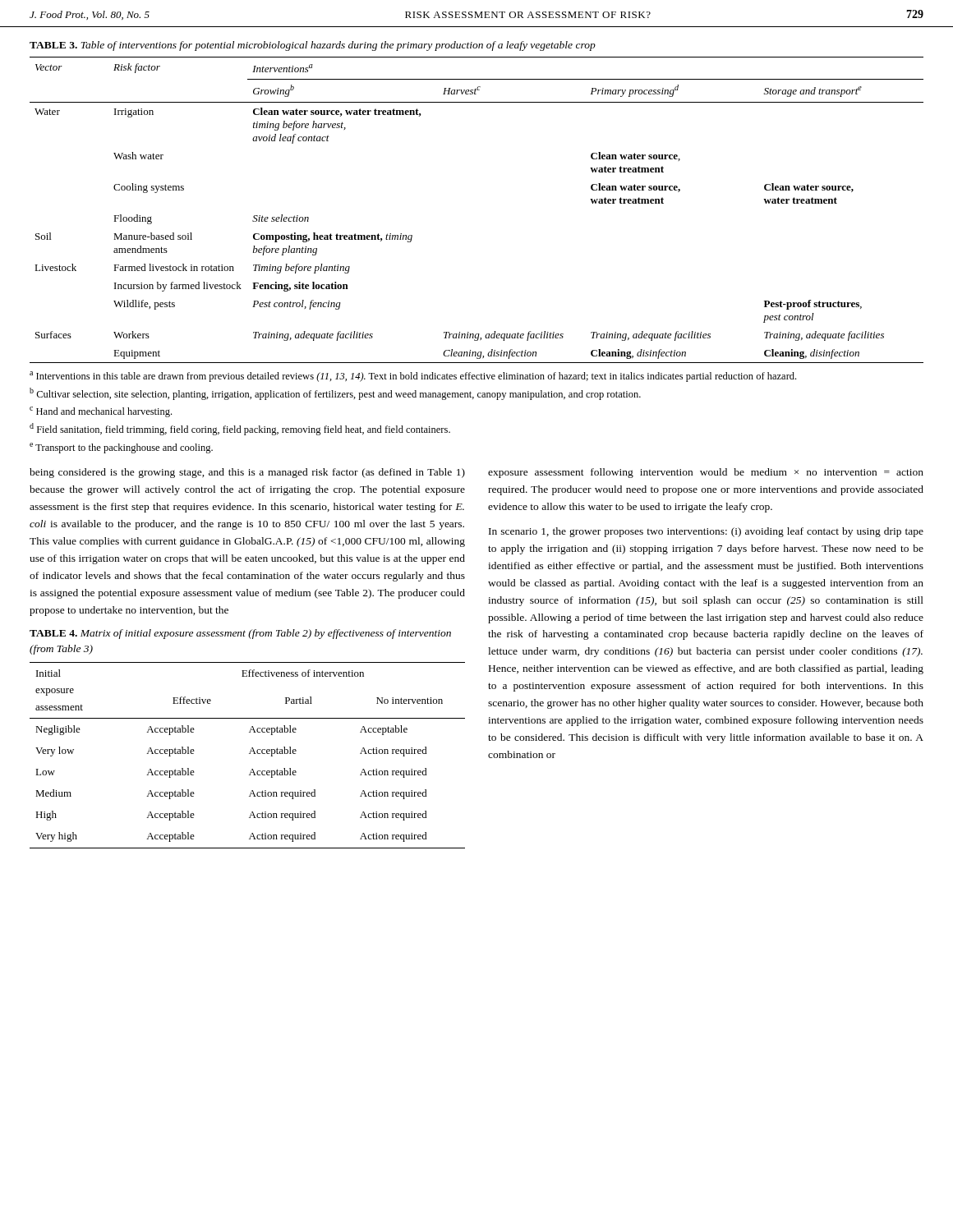The image size is (953, 1232).
Task: Find the block on this page that starts "exposure assessment following intervention would be medium ×"
Action: coord(706,614)
